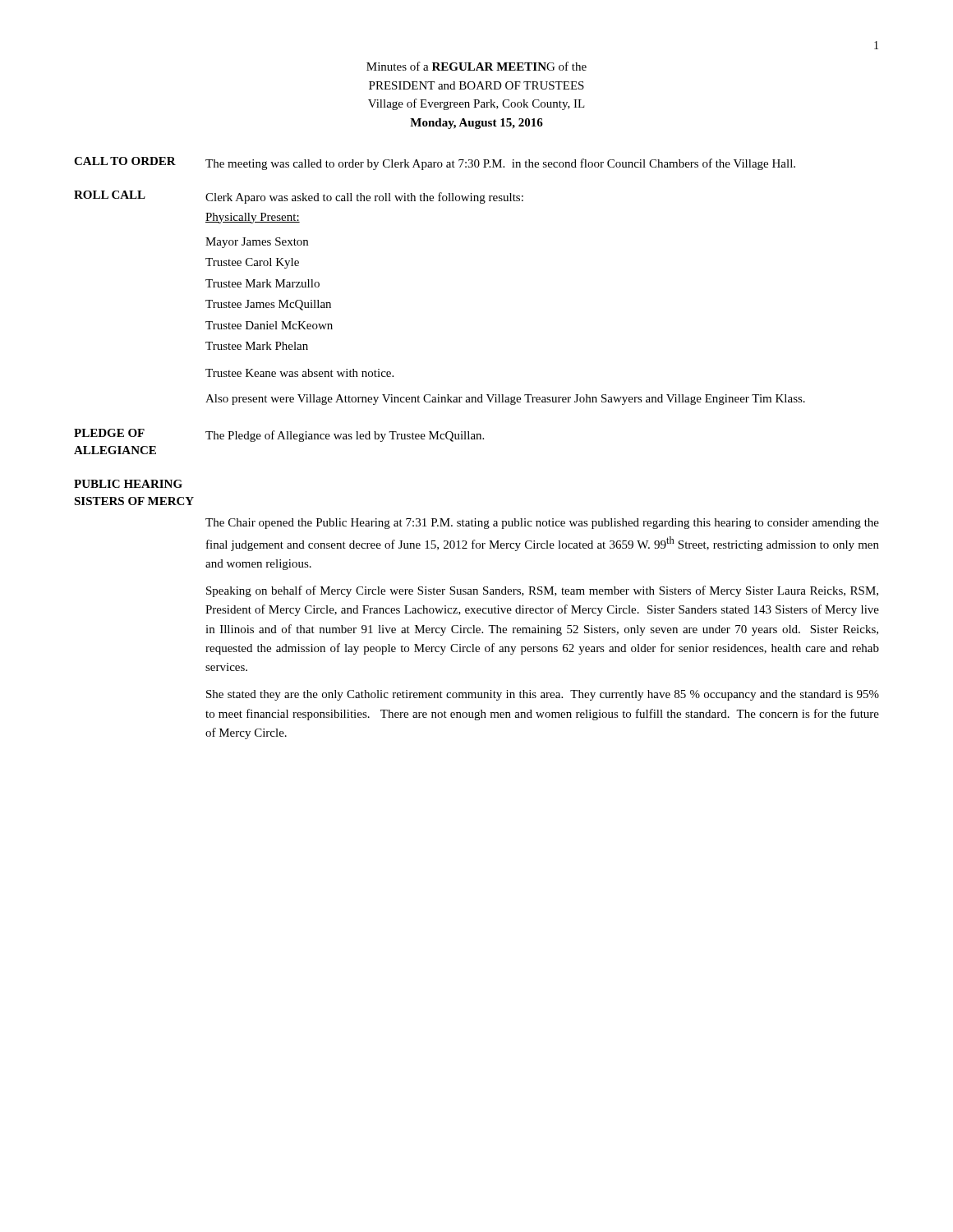
Task: Navigate to the block starting "Minutes of a REGULAR MEETING of the PRESIDENT"
Action: click(476, 94)
